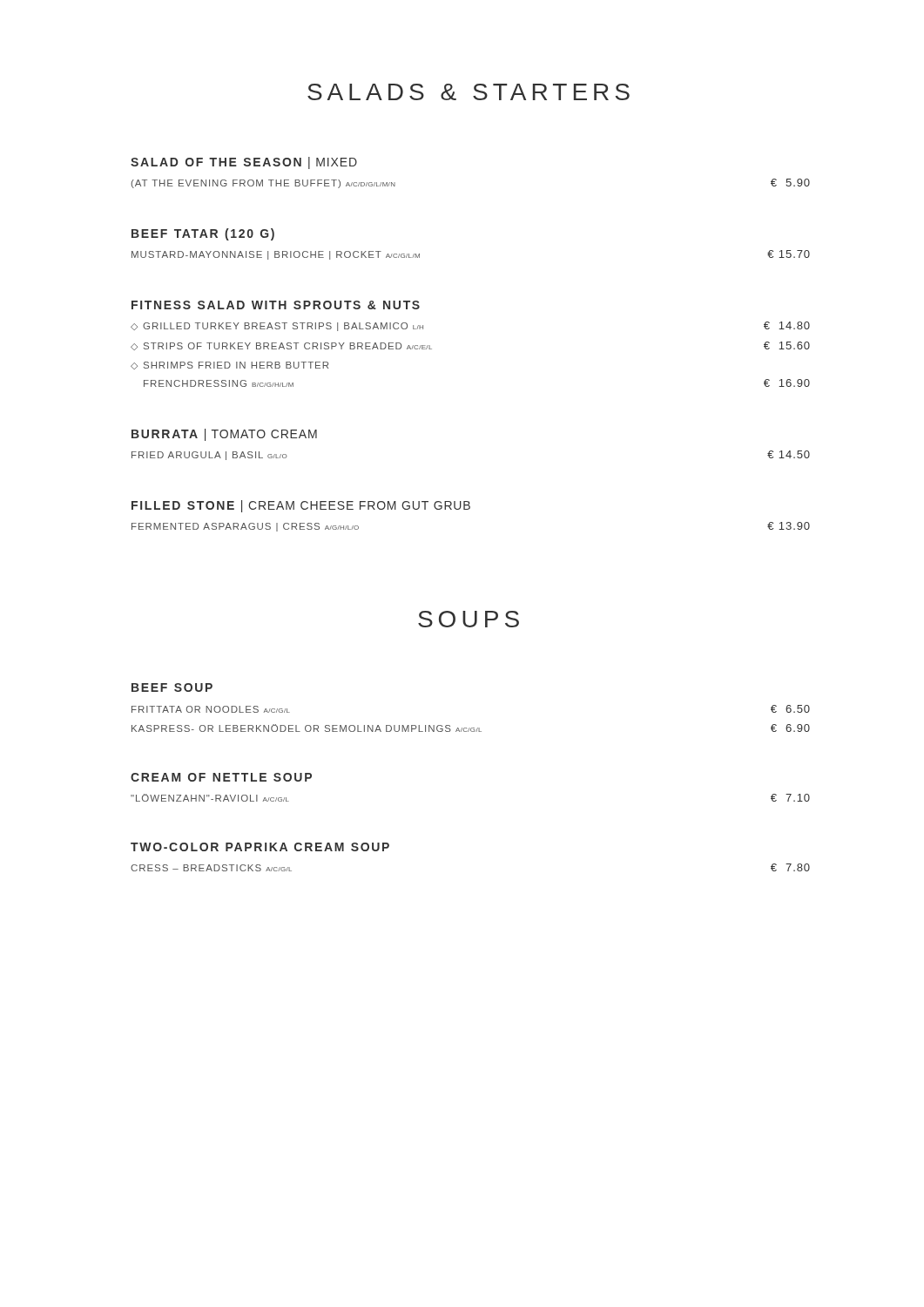Locate the passage starting "FITNESS SALAD WITH SPROUTS & NUTS ◇"
Screen dimensions: 1307x924
(276, 305)
